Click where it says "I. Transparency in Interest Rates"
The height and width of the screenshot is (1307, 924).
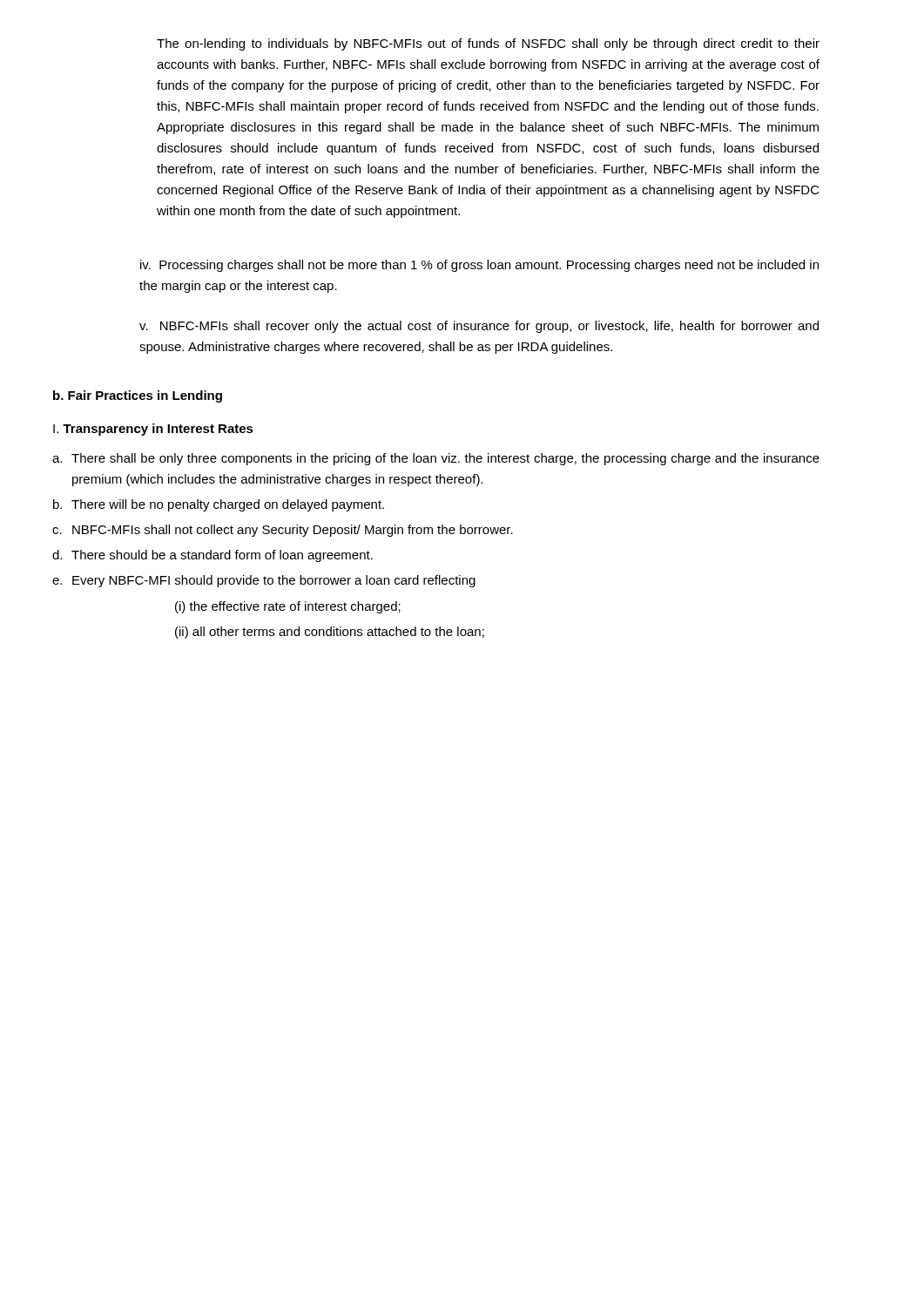(x=153, y=428)
